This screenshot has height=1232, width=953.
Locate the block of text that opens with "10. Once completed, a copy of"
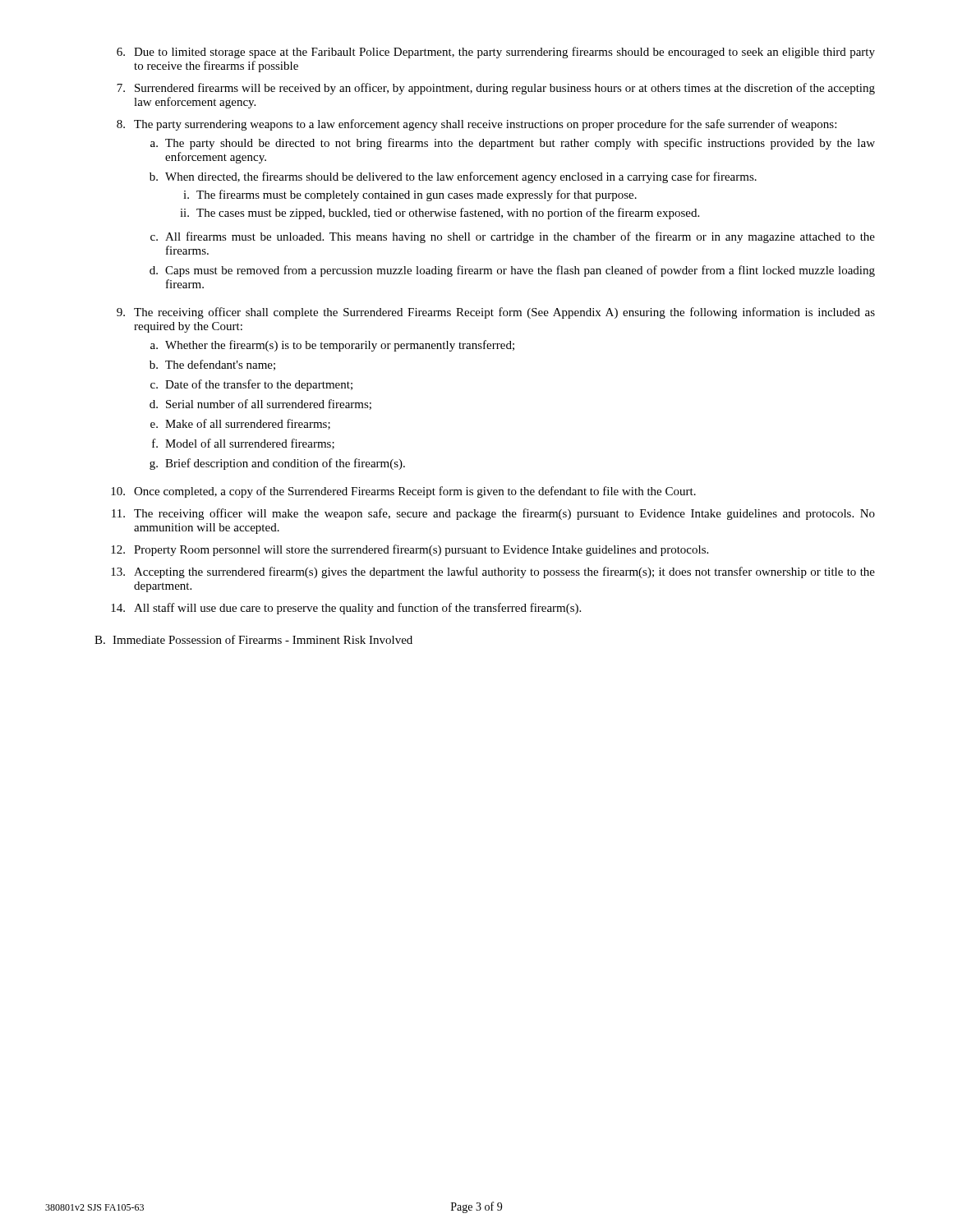(485, 492)
